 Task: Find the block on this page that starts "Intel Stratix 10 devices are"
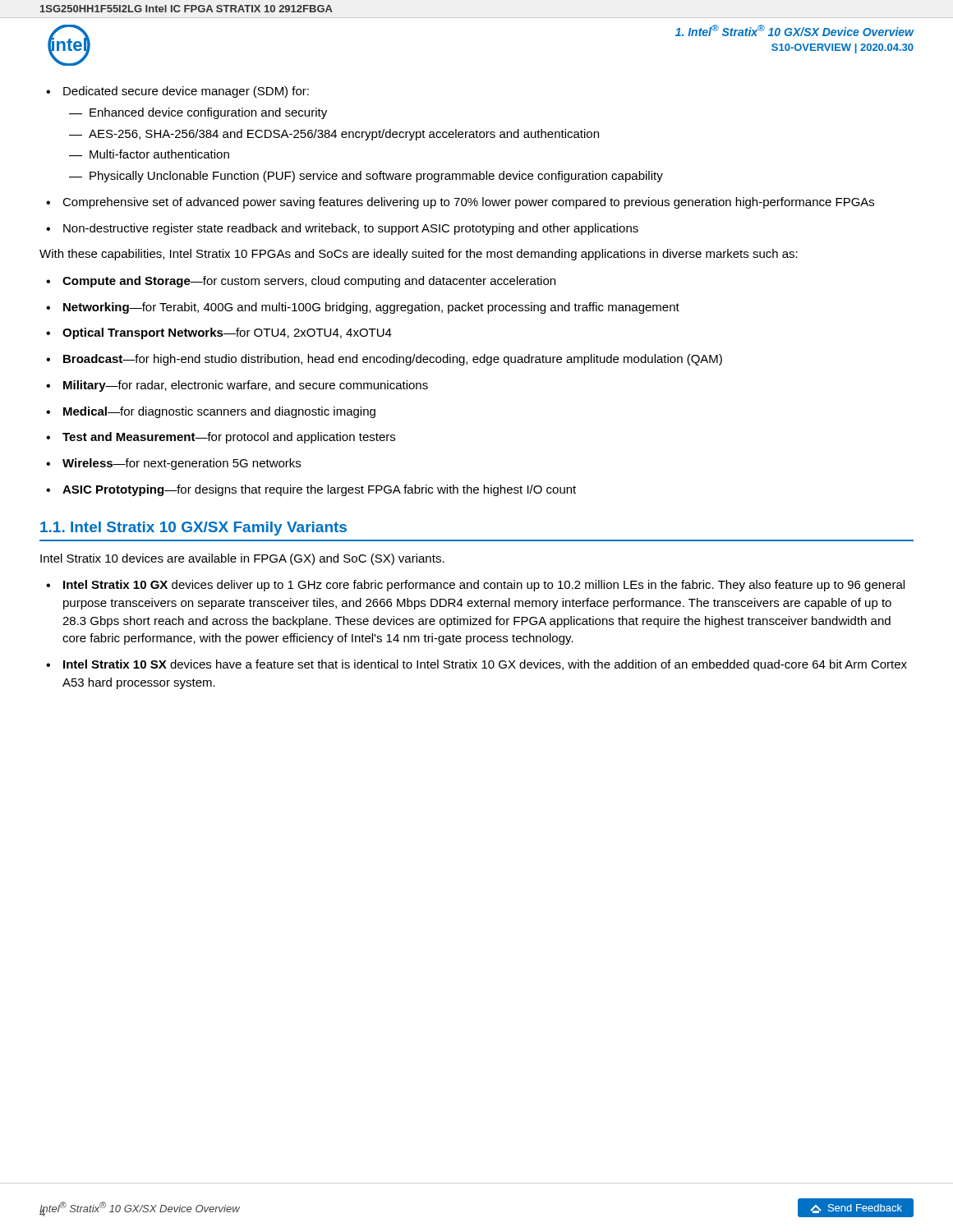(x=242, y=558)
